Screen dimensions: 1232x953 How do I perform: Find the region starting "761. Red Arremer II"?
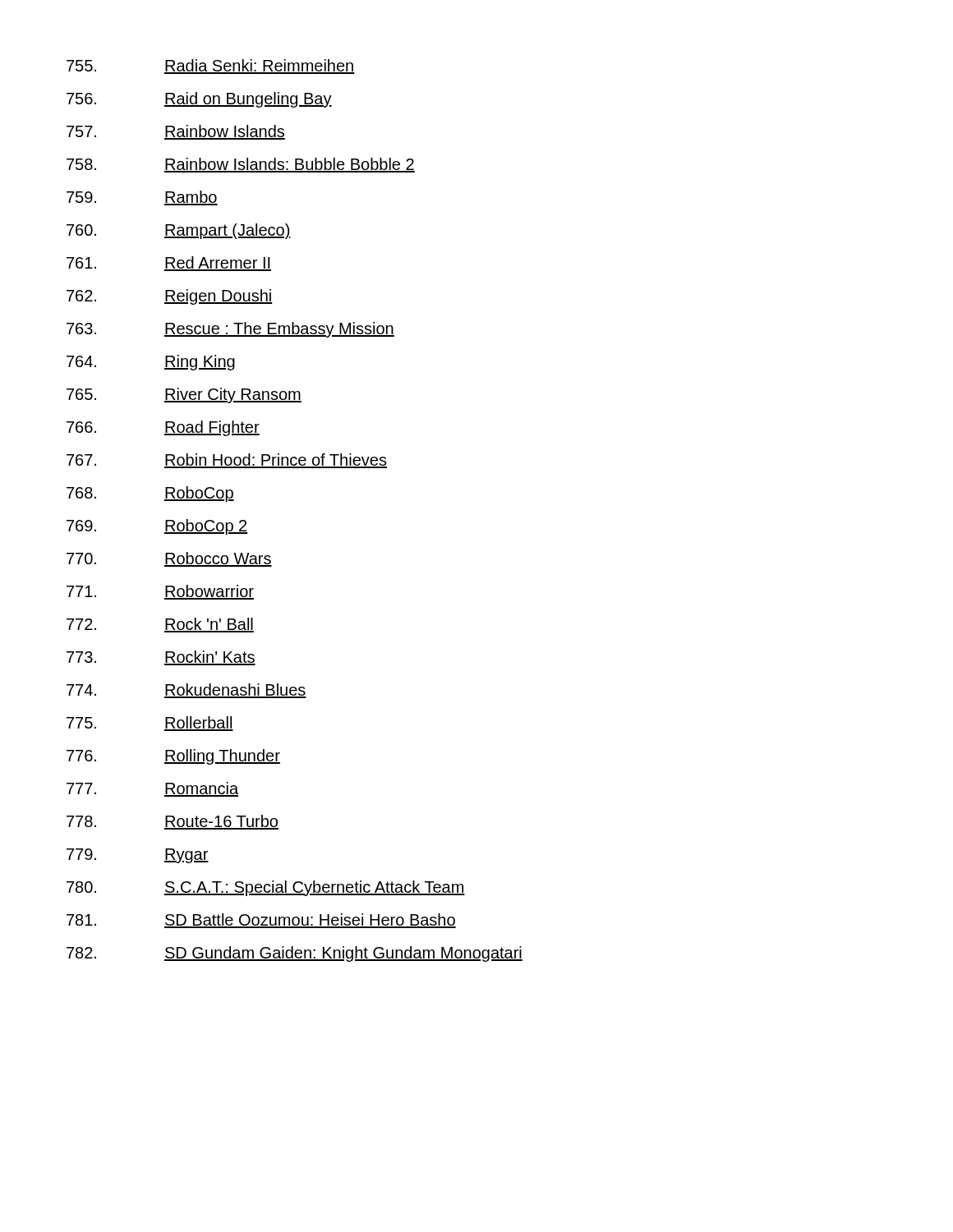[168, 263]
